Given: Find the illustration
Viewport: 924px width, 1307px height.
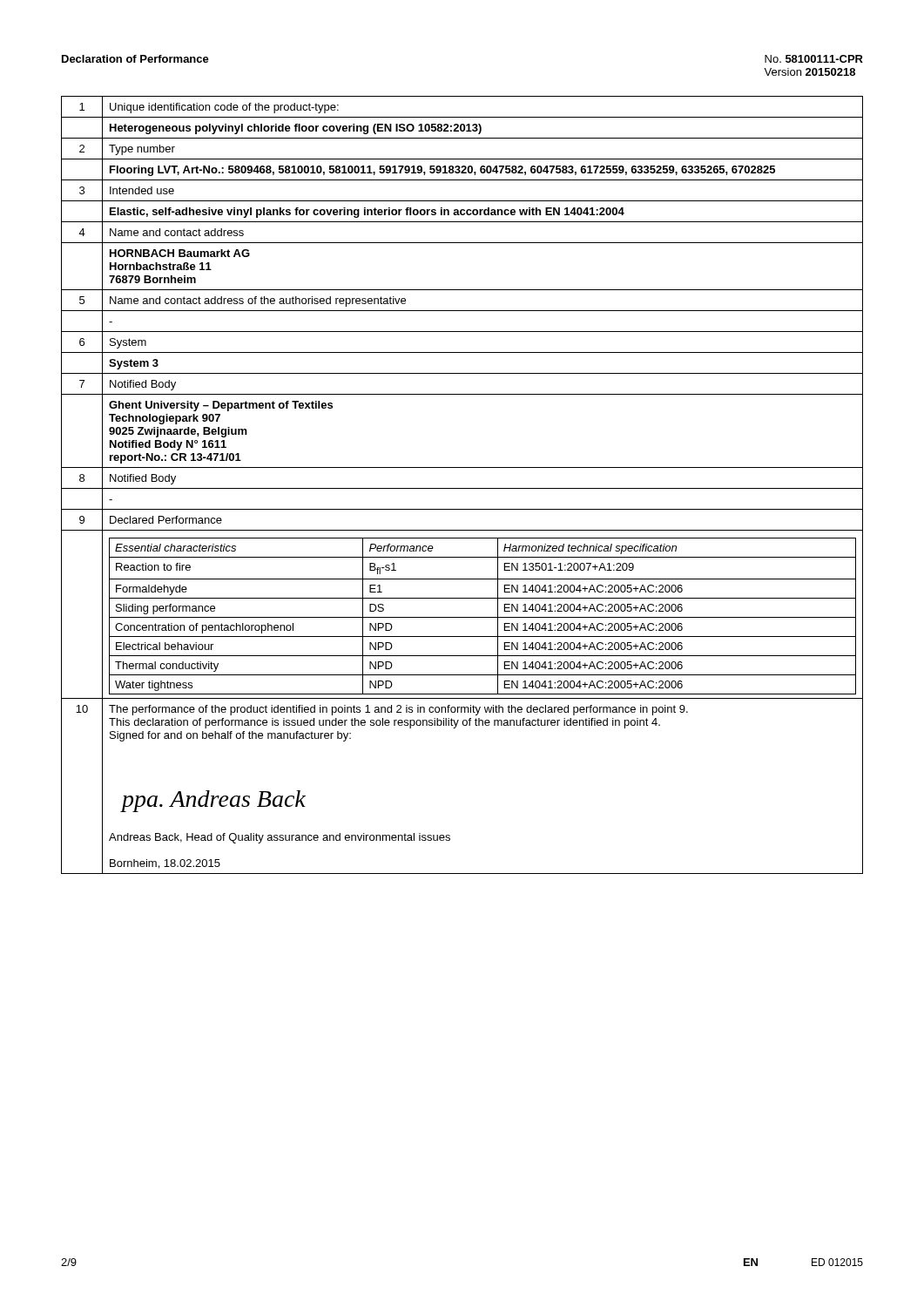Looking at the screenshot, I should [487, 793].
